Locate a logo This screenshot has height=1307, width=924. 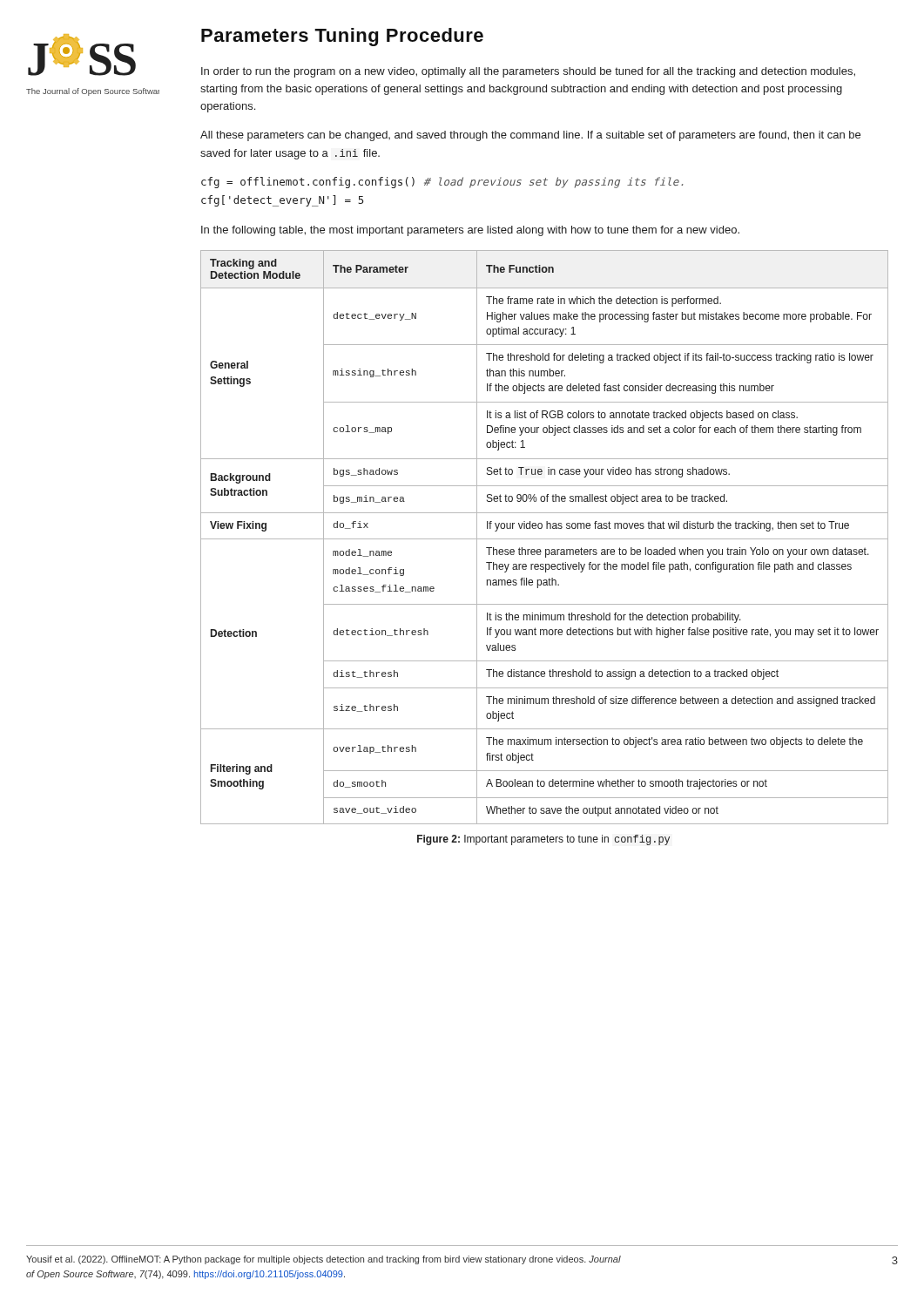pyautogui.click(x=92, y=67)
